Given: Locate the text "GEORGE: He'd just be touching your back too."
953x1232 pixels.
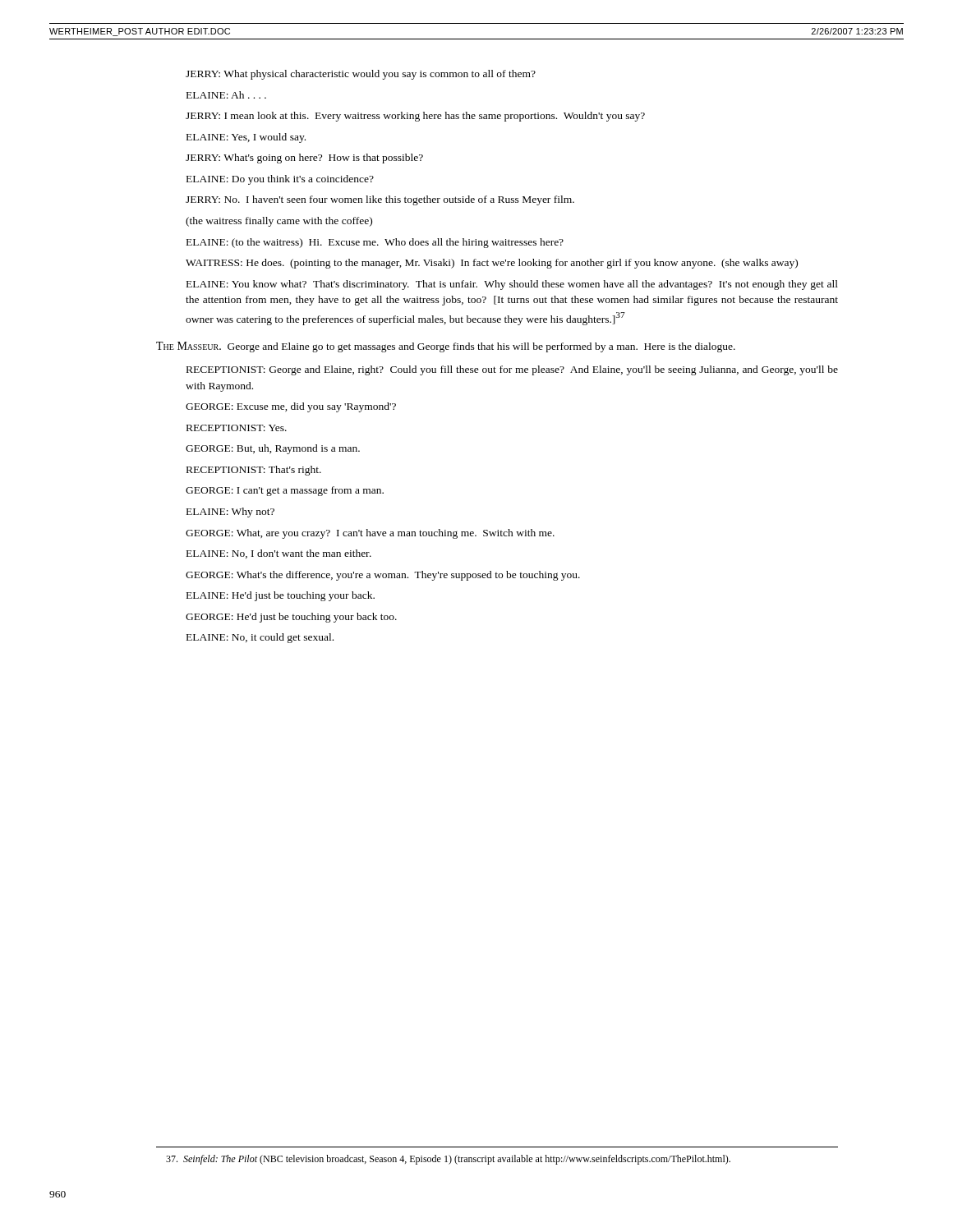Looking at the screenshot, I should tap(291, 616).
